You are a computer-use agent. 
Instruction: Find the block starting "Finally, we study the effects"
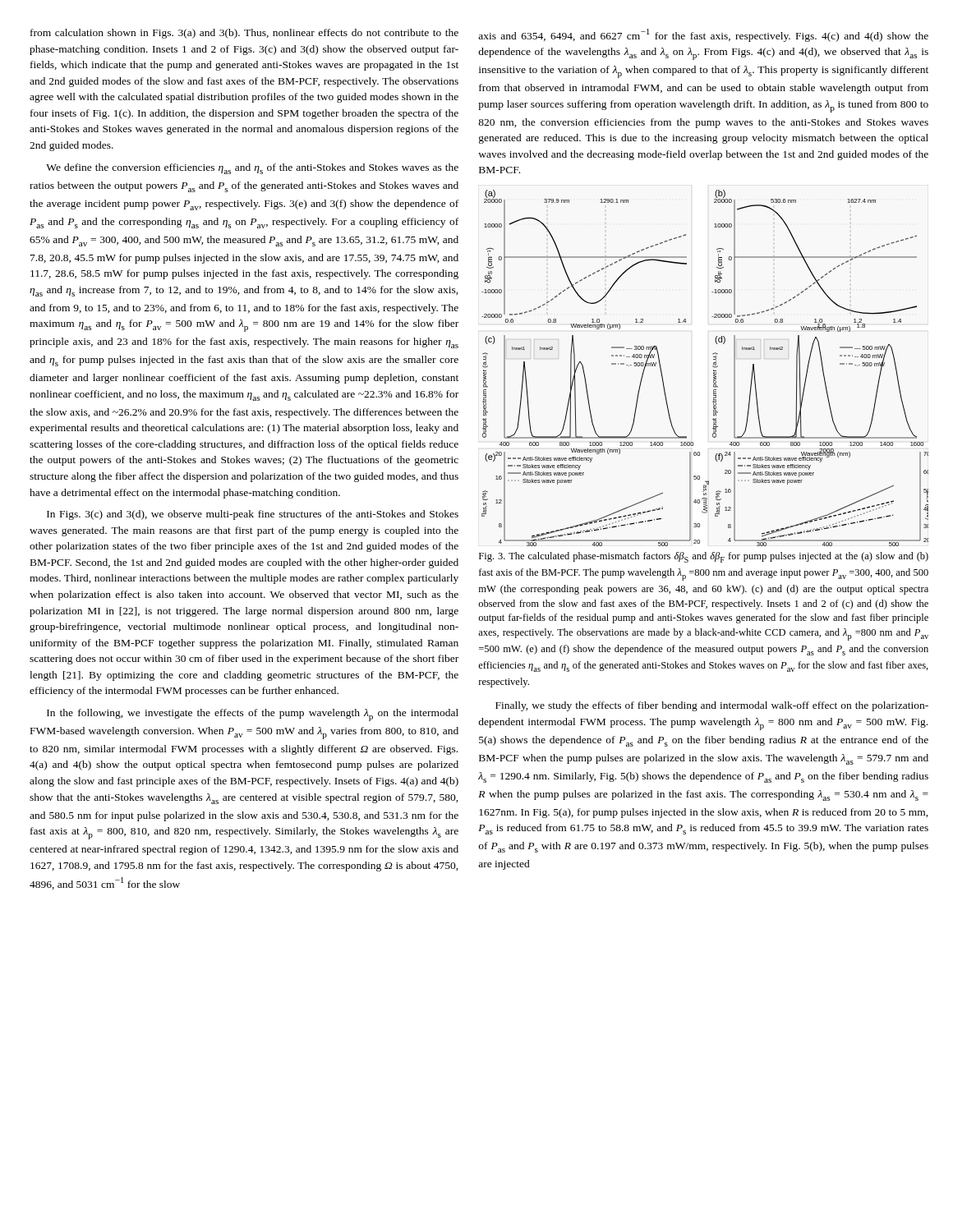tap(703, 785)
